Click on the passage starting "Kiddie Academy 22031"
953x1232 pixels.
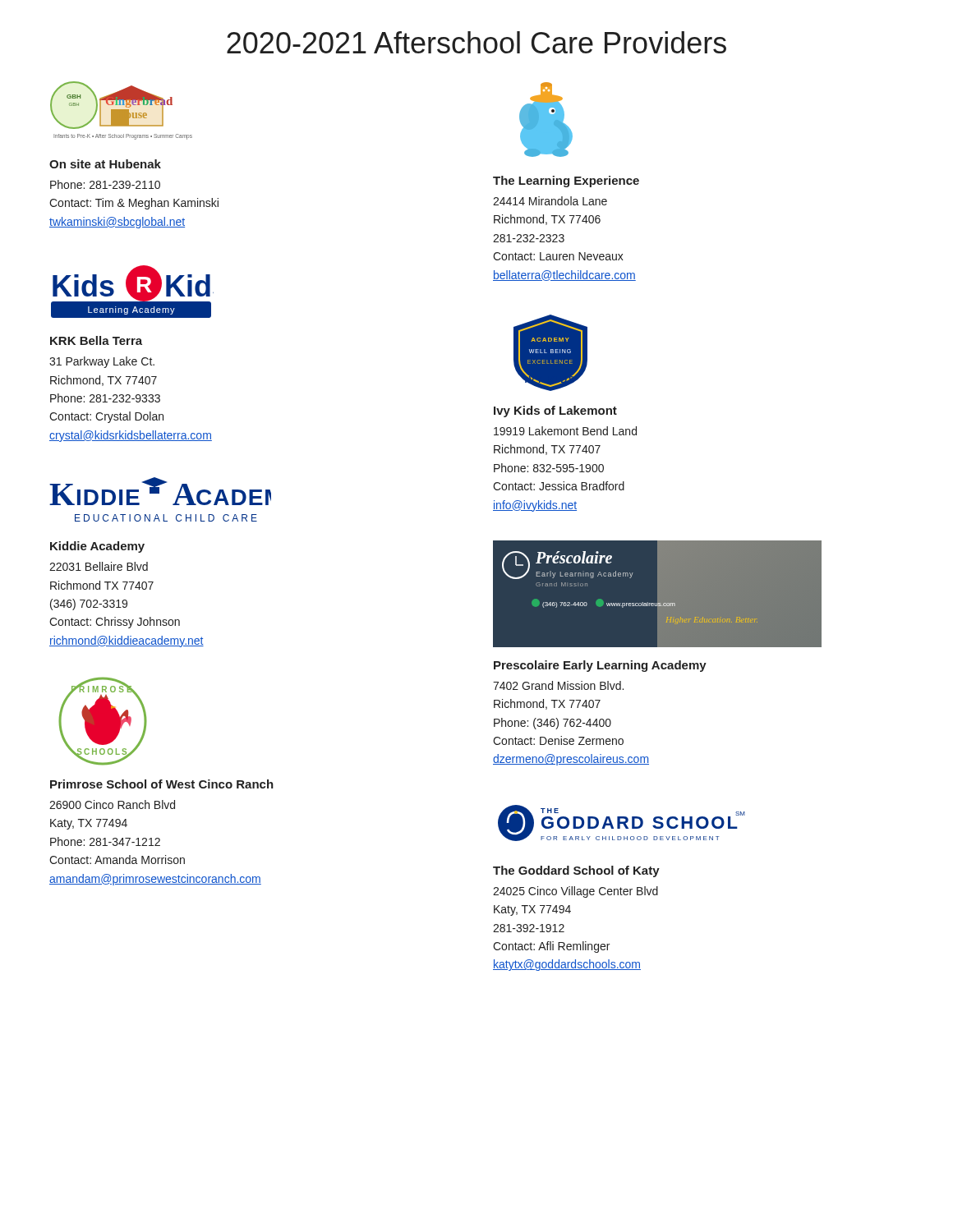coord(97,547)
